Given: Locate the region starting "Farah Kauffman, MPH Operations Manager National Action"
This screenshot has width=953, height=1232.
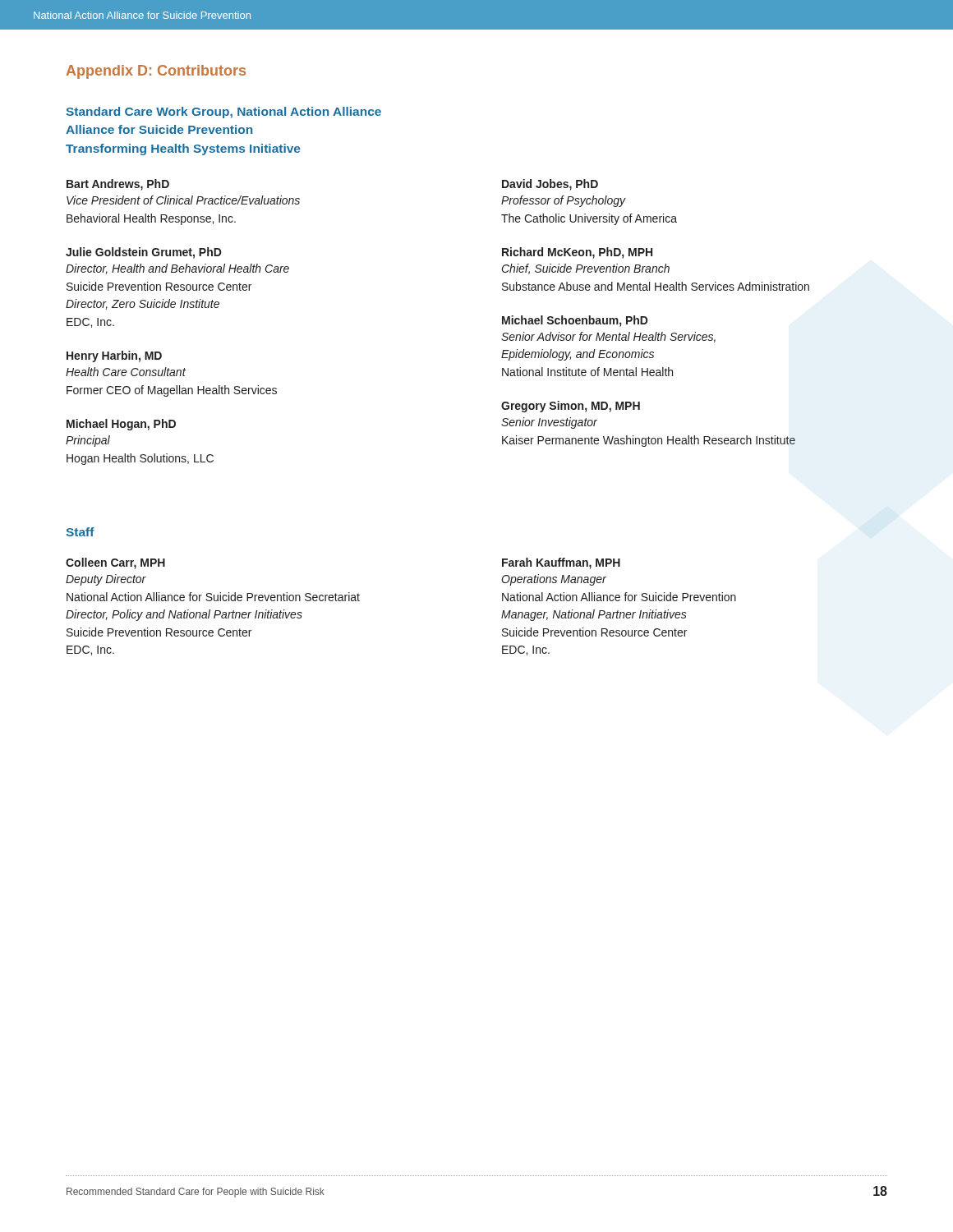Looking at the screenshot, I should coord(694,608).
